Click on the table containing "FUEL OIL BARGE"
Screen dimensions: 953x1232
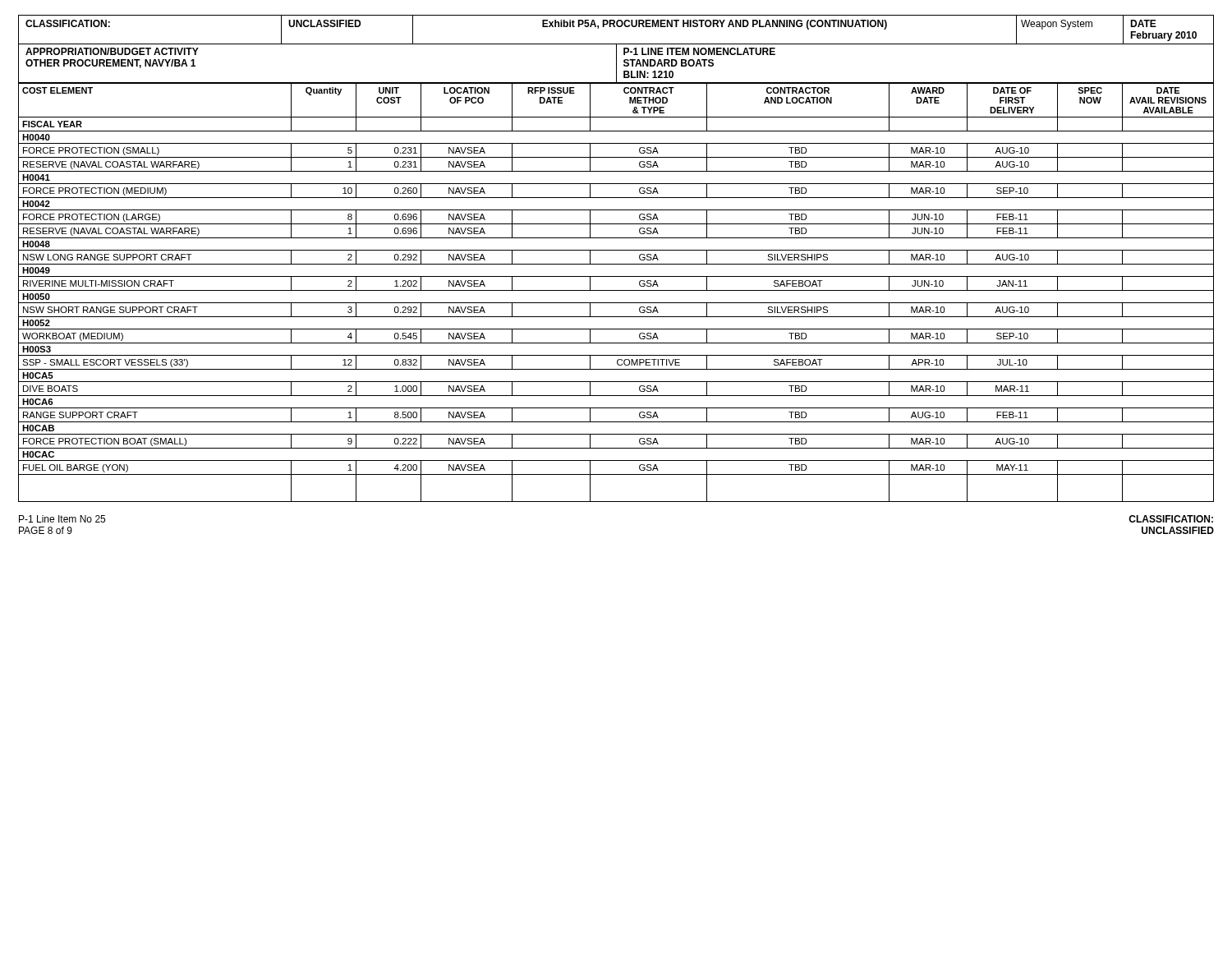pyautogui.click(x=616, y=292)
